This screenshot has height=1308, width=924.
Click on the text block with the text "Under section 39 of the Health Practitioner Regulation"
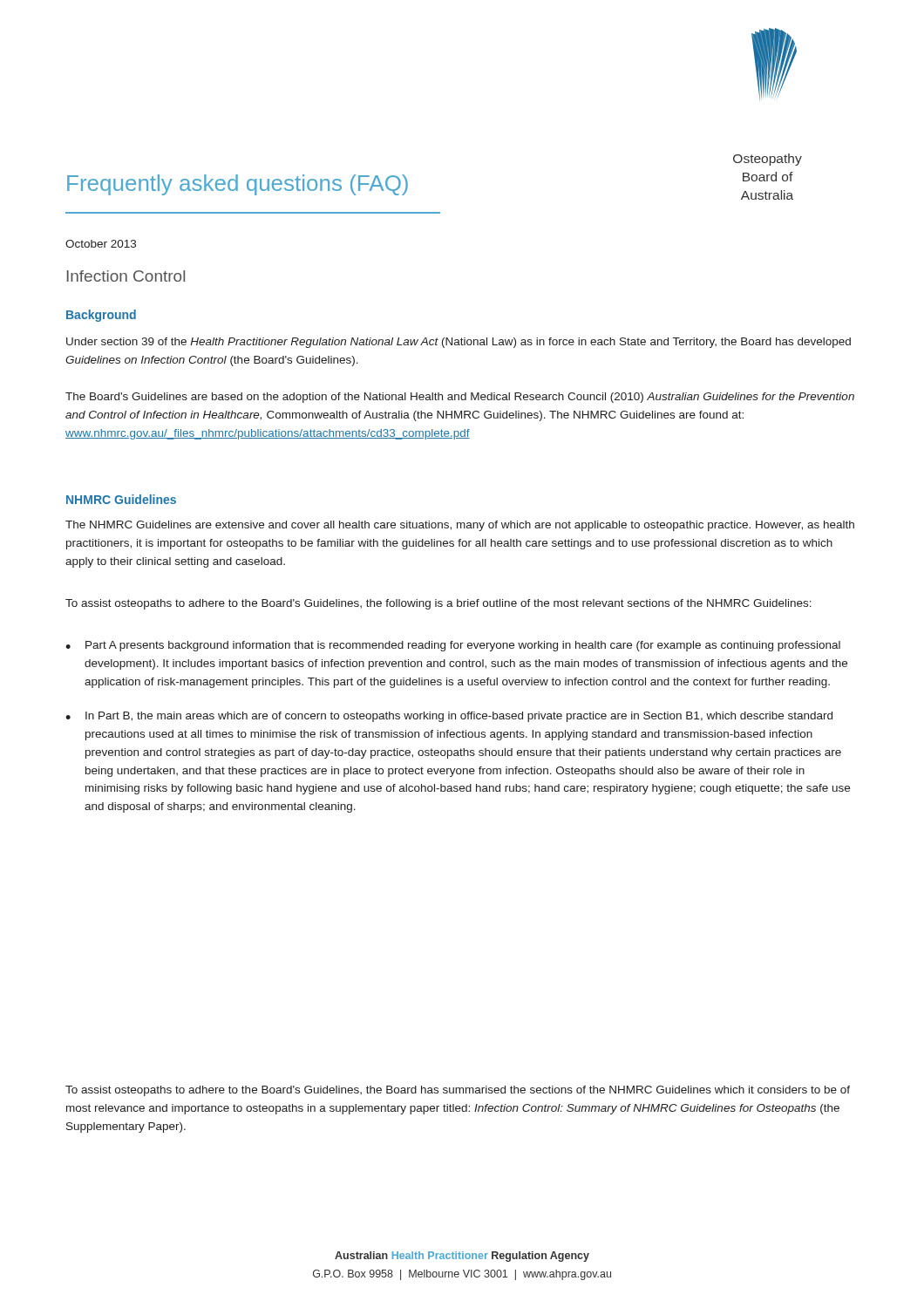(458, 350)
